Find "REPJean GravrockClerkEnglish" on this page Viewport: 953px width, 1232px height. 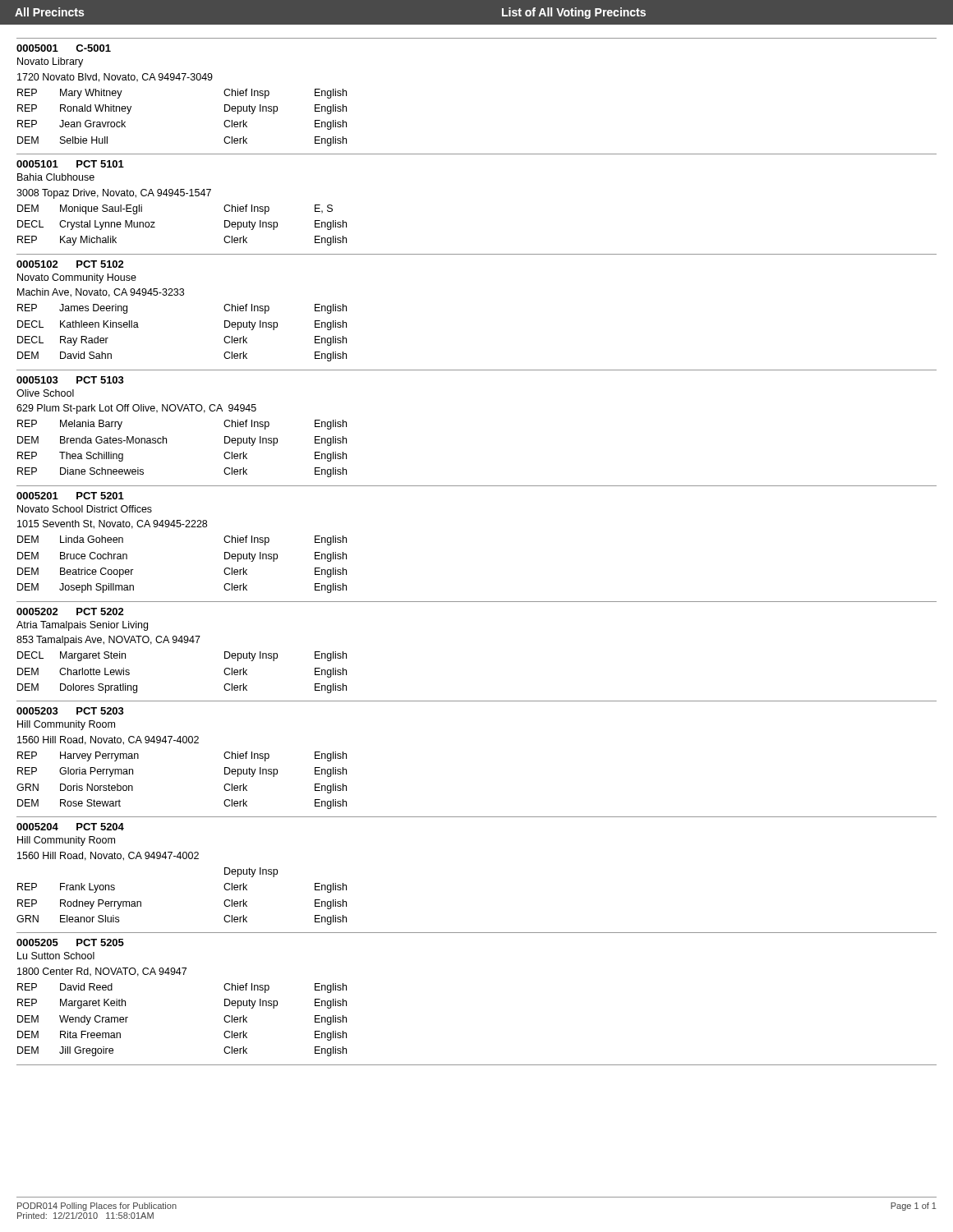coord(28,124)
